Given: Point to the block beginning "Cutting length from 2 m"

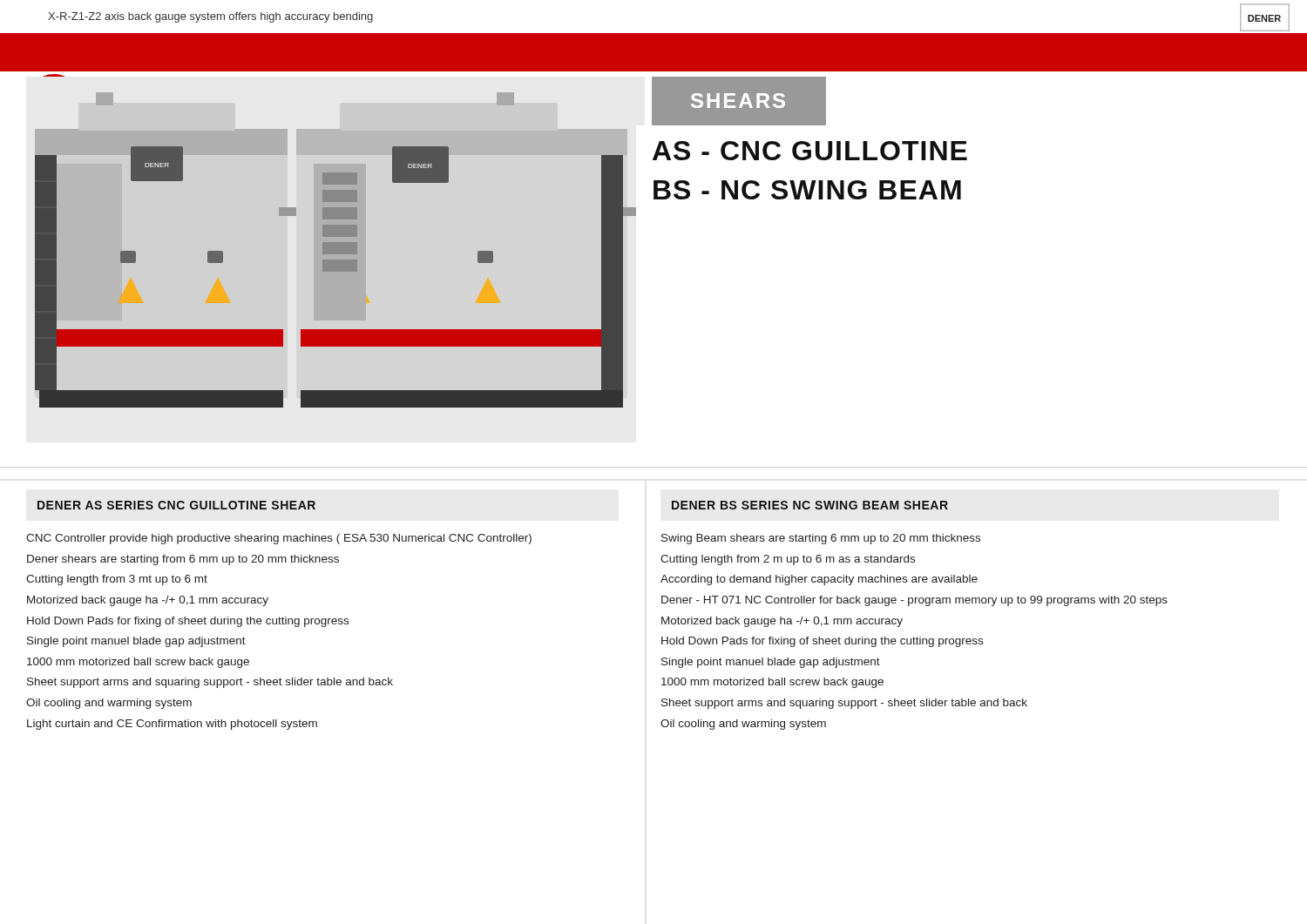Looking at the screenshot, I should tap(788, 558).
